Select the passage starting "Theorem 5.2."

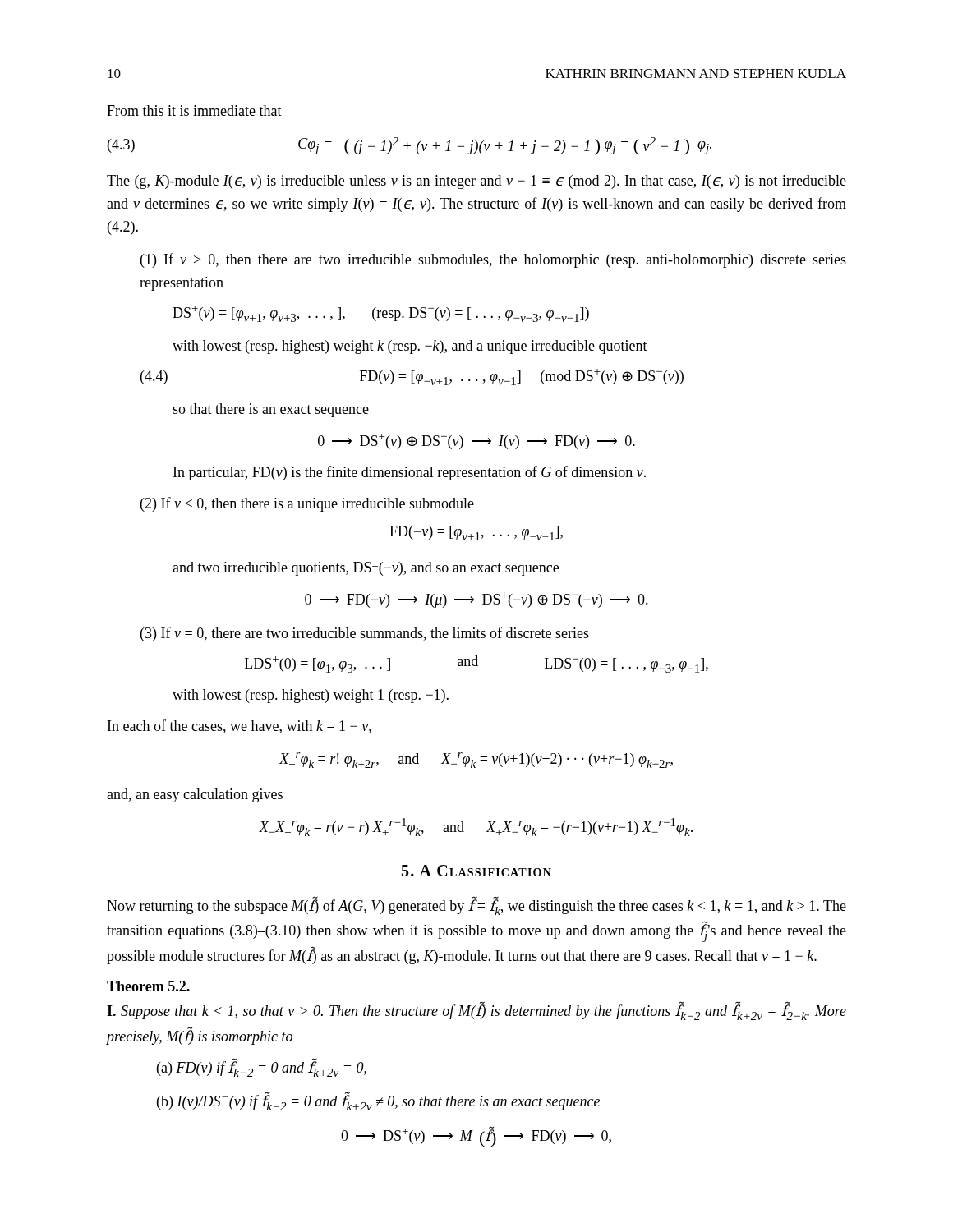(148, 987)
